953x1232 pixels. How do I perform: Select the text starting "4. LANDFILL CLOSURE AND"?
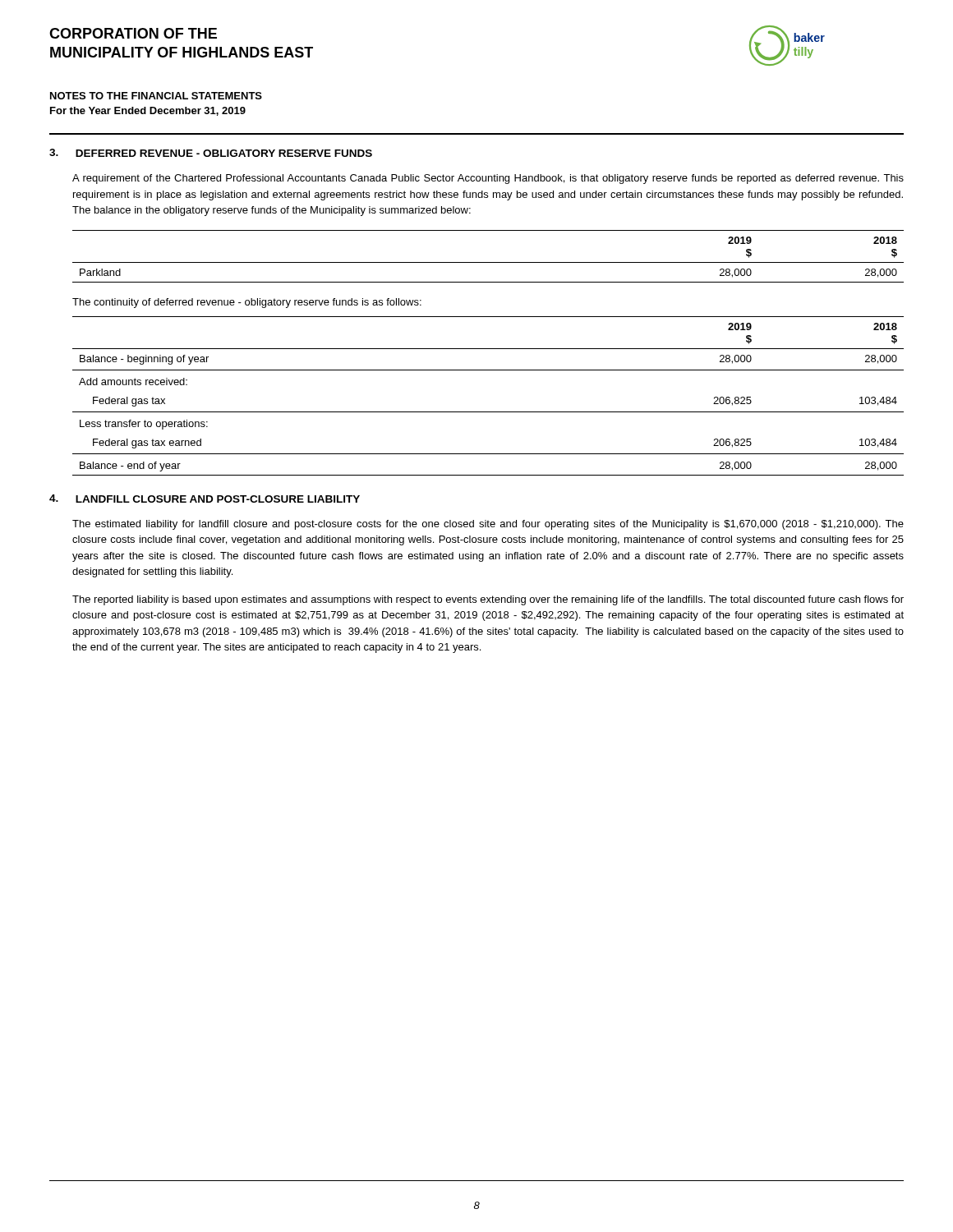click(205, 498)
